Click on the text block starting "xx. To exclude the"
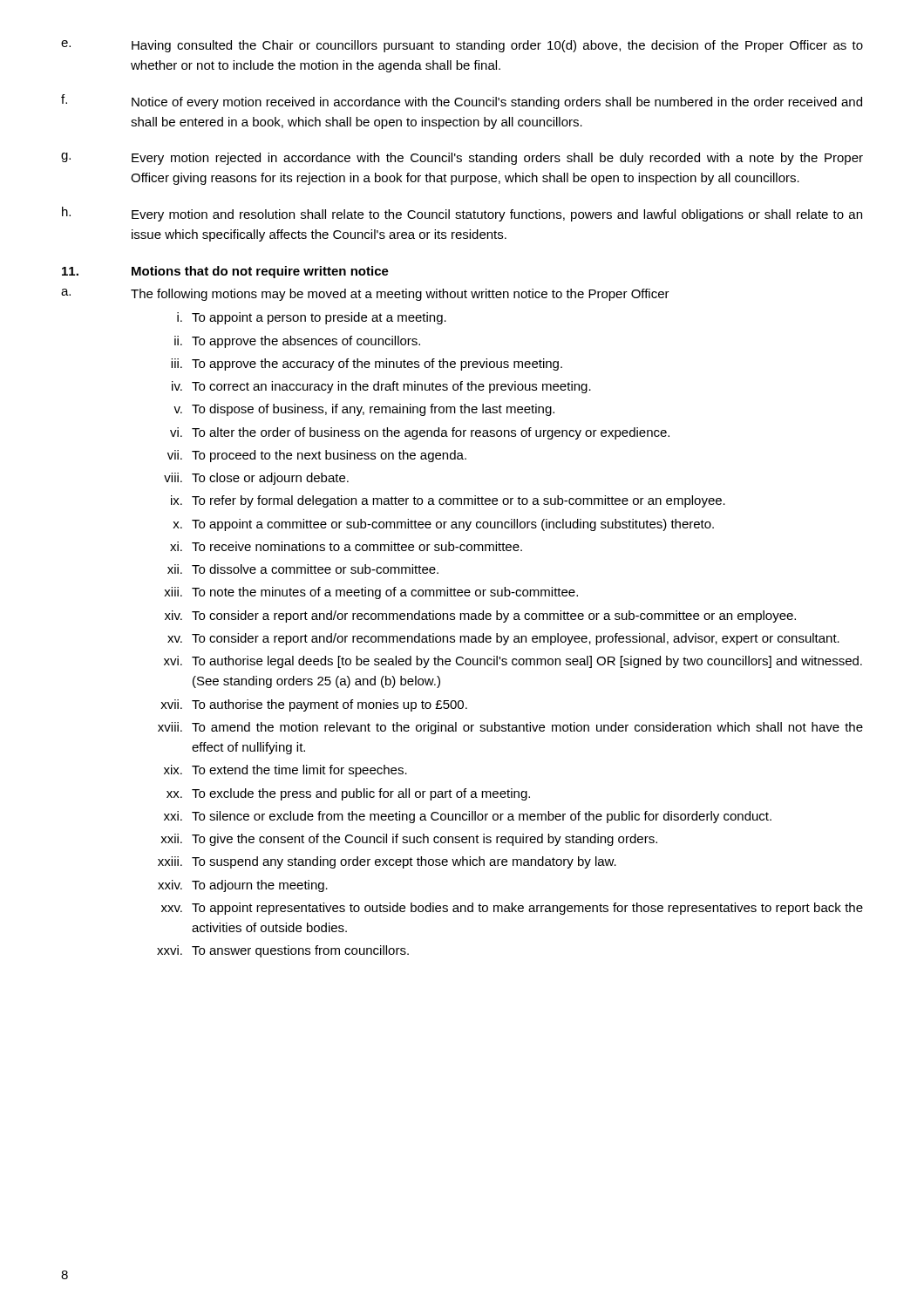Viewport: 924px width, 1308px height. tap(497, 793)
